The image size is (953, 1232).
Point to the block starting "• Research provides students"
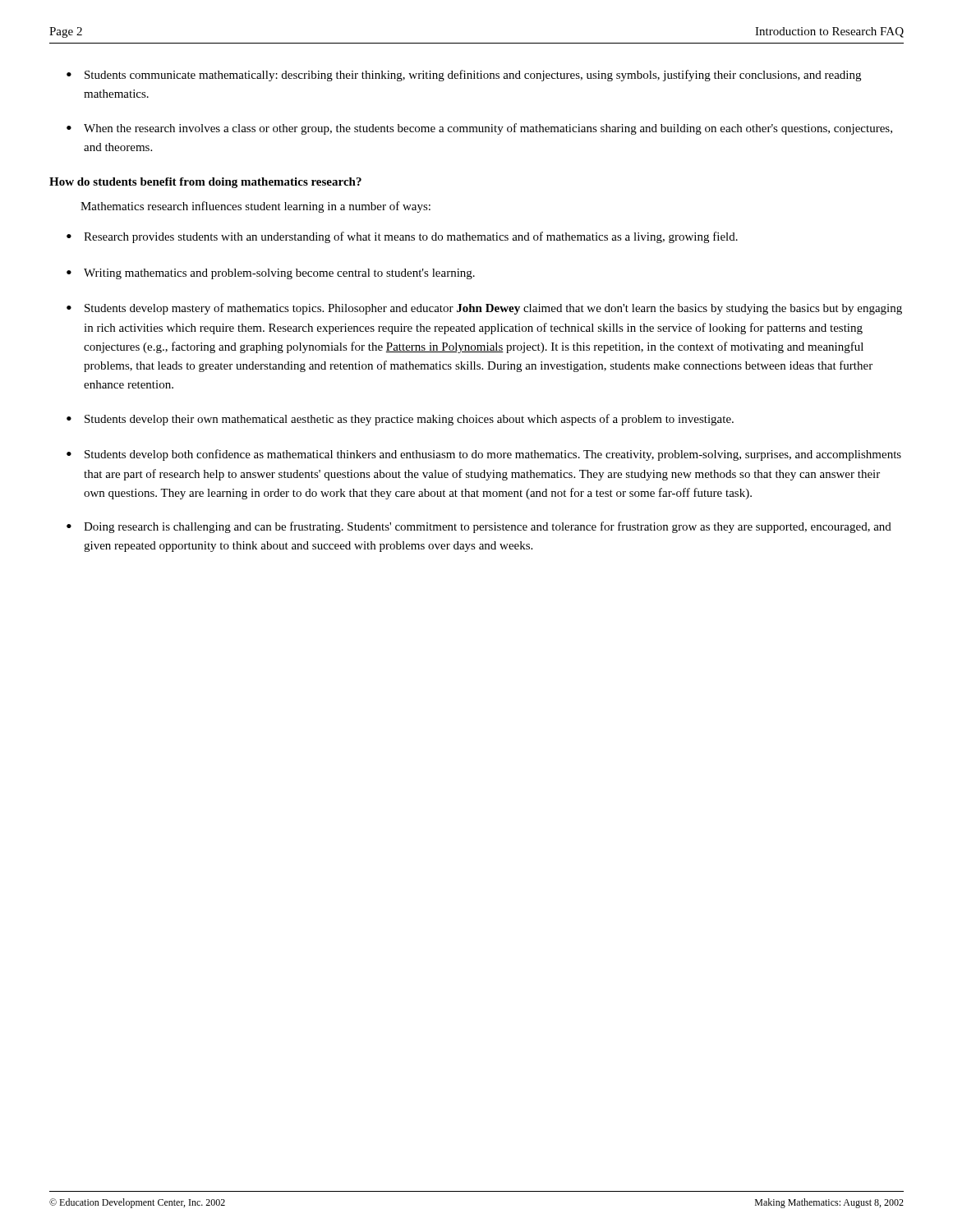pos(402,238)
